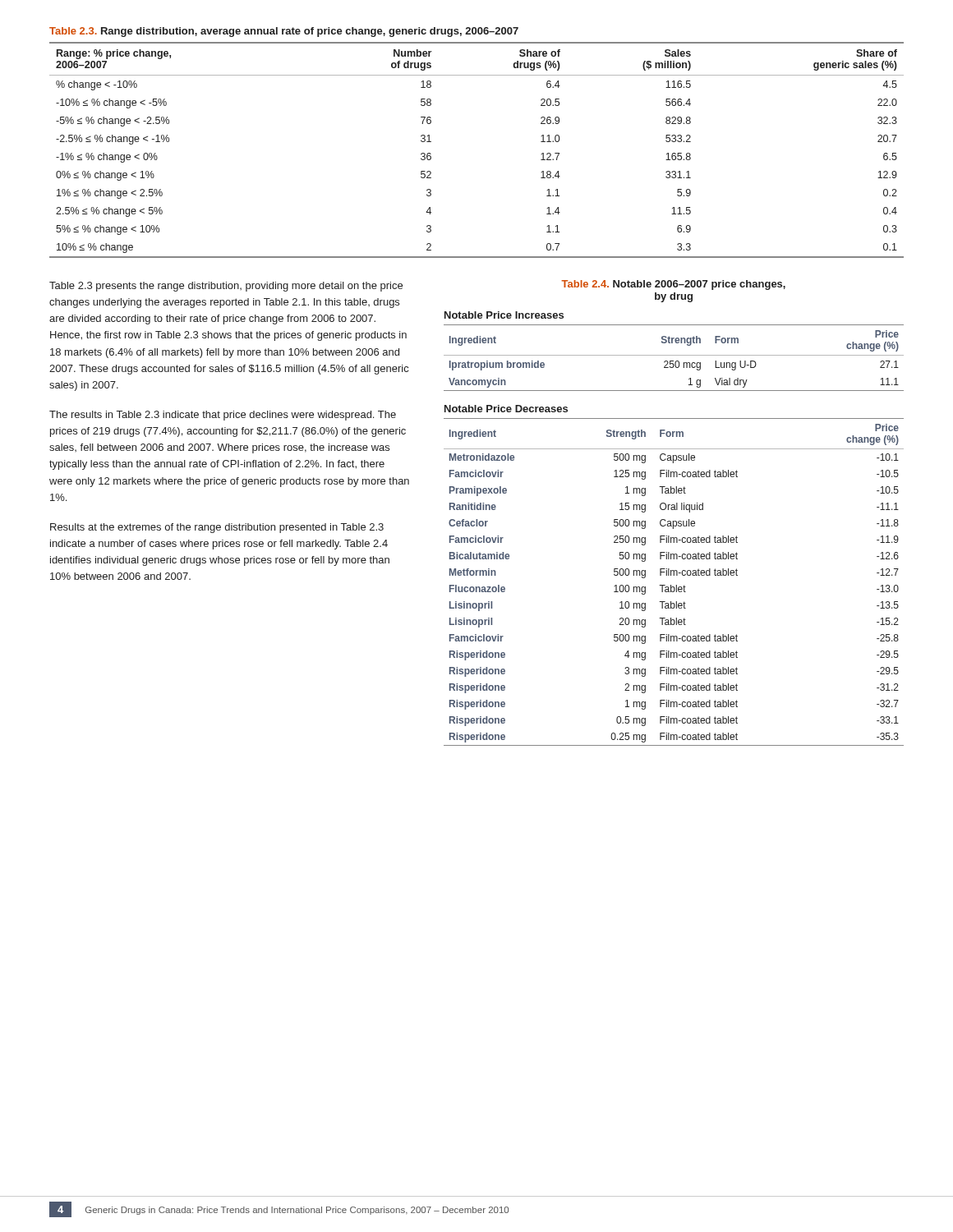Viewport: 953px width, 1232px height.
Task: Locate the table with the text "Film-coated tablet"
Action: click(674, 582)
